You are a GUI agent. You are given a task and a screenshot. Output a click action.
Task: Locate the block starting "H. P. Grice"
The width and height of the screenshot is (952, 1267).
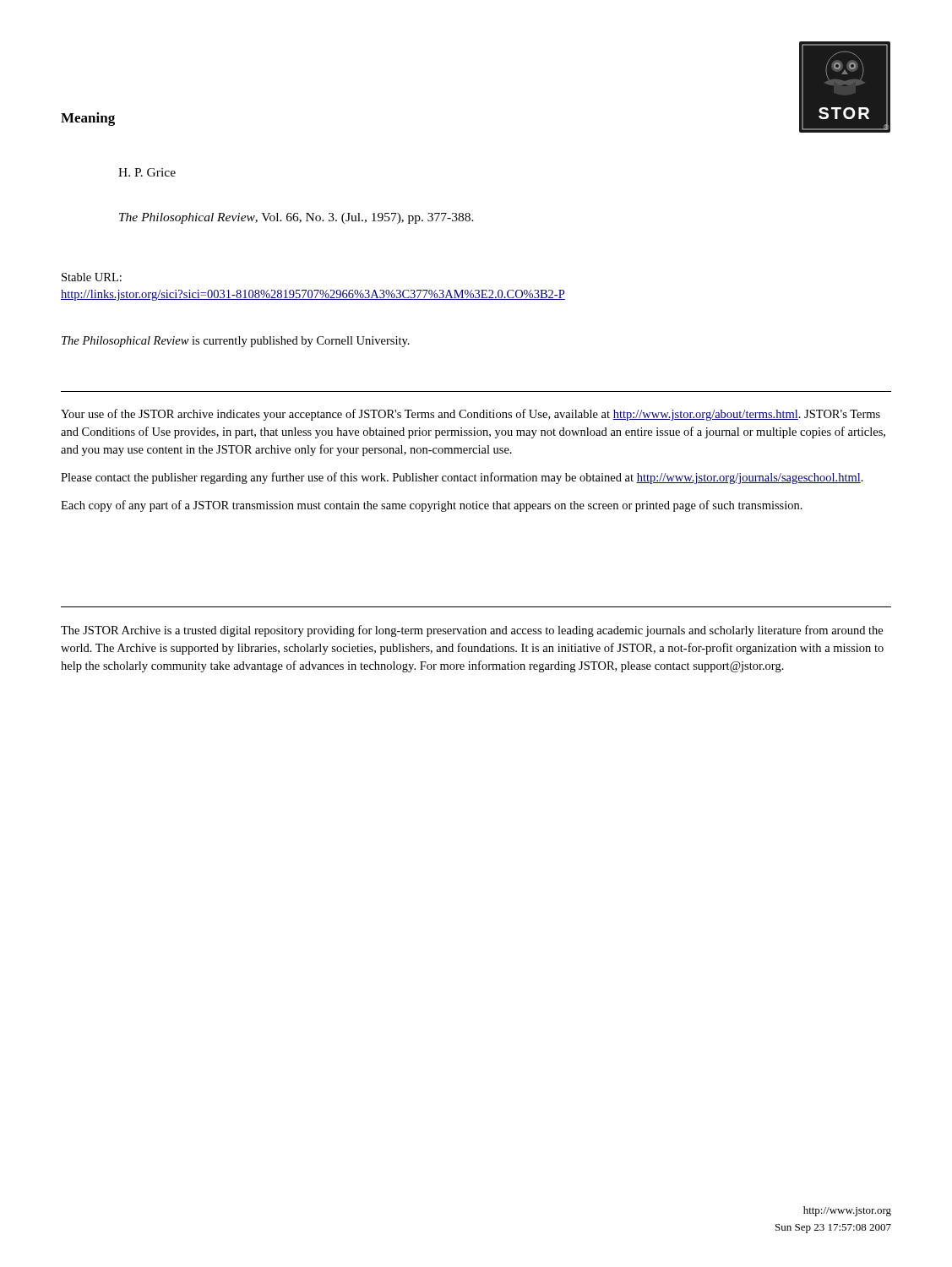(x=147, y=172)
